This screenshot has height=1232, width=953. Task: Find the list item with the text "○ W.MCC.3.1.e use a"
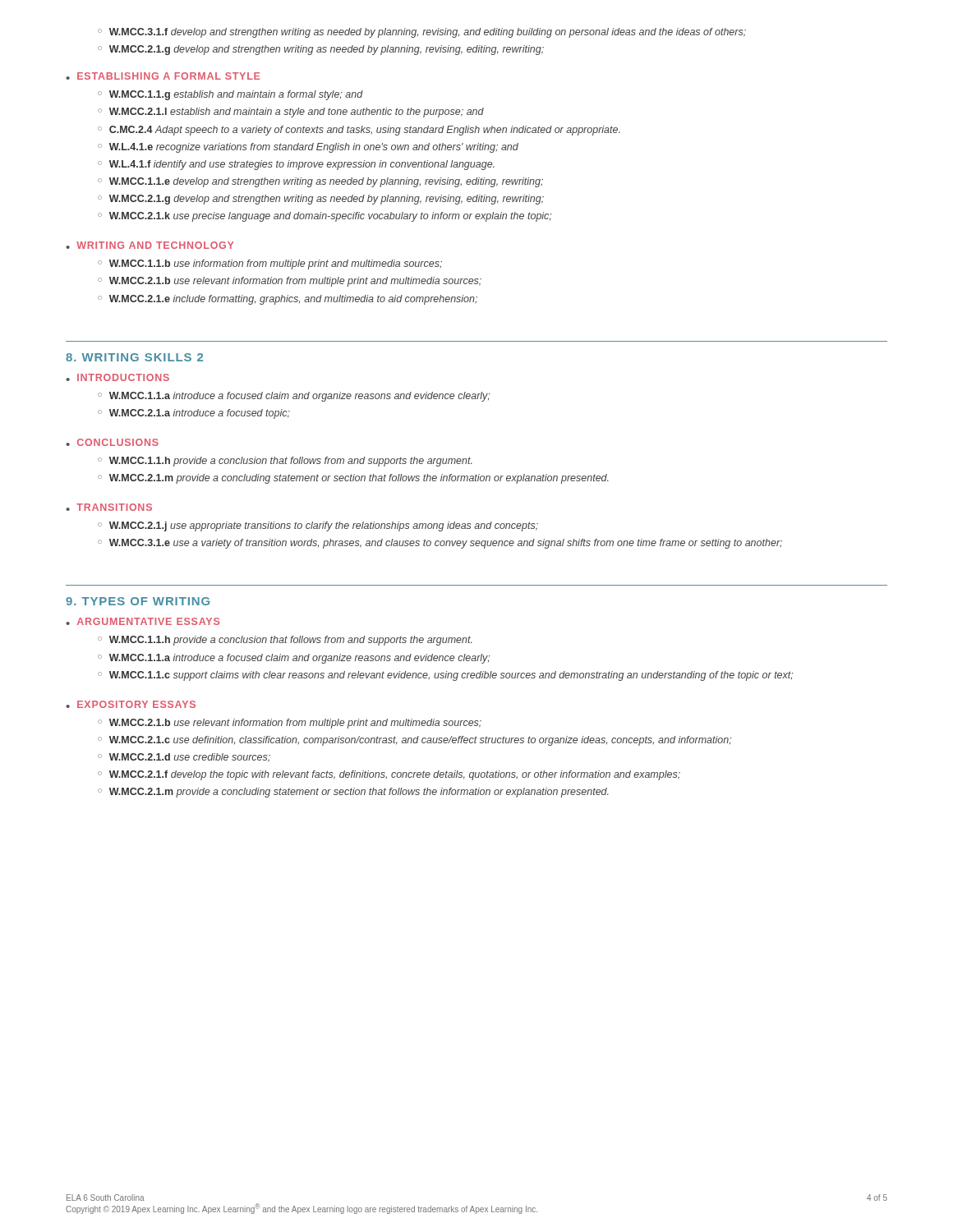coord(440,543)
